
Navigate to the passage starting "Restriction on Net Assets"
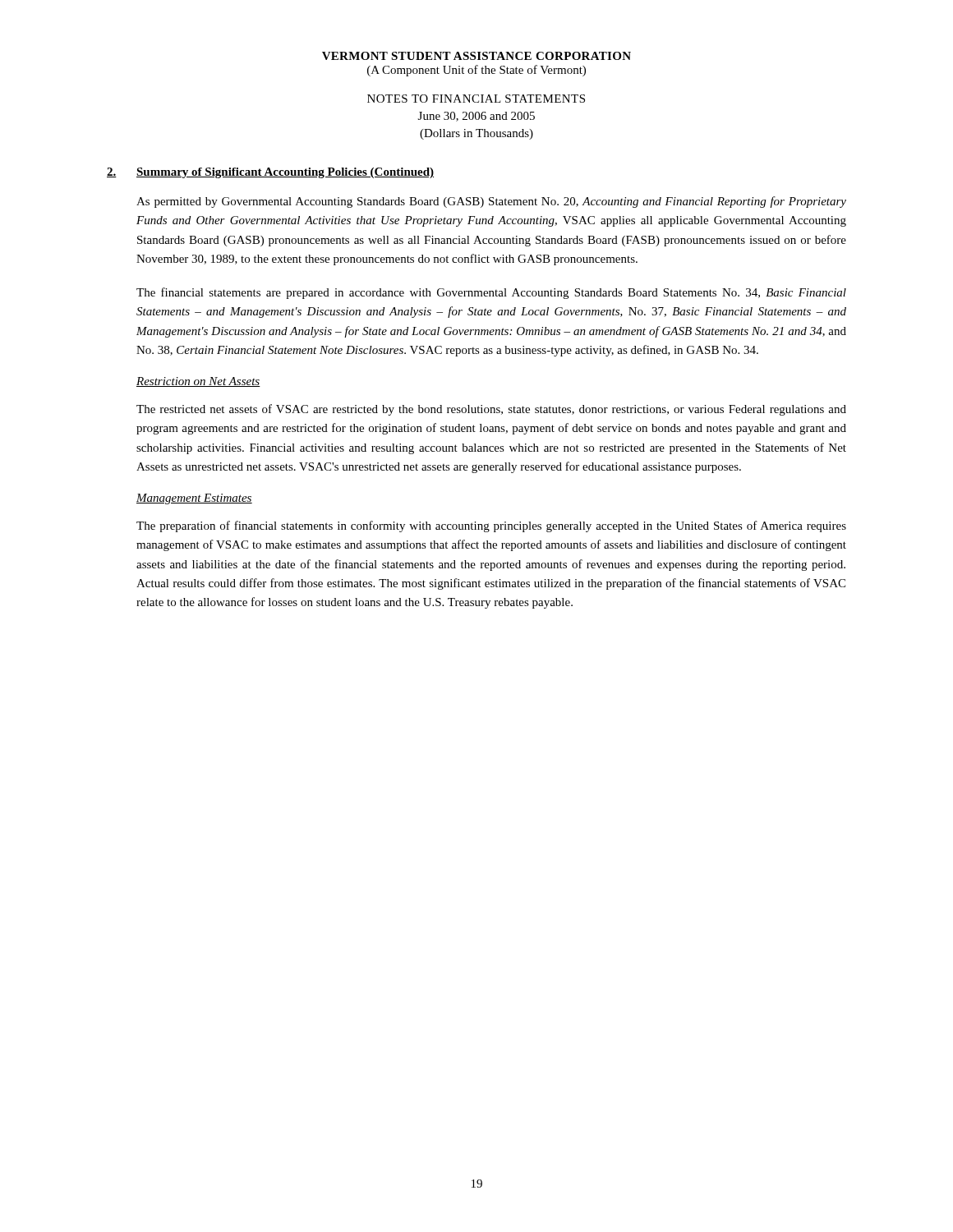[198, 381]
